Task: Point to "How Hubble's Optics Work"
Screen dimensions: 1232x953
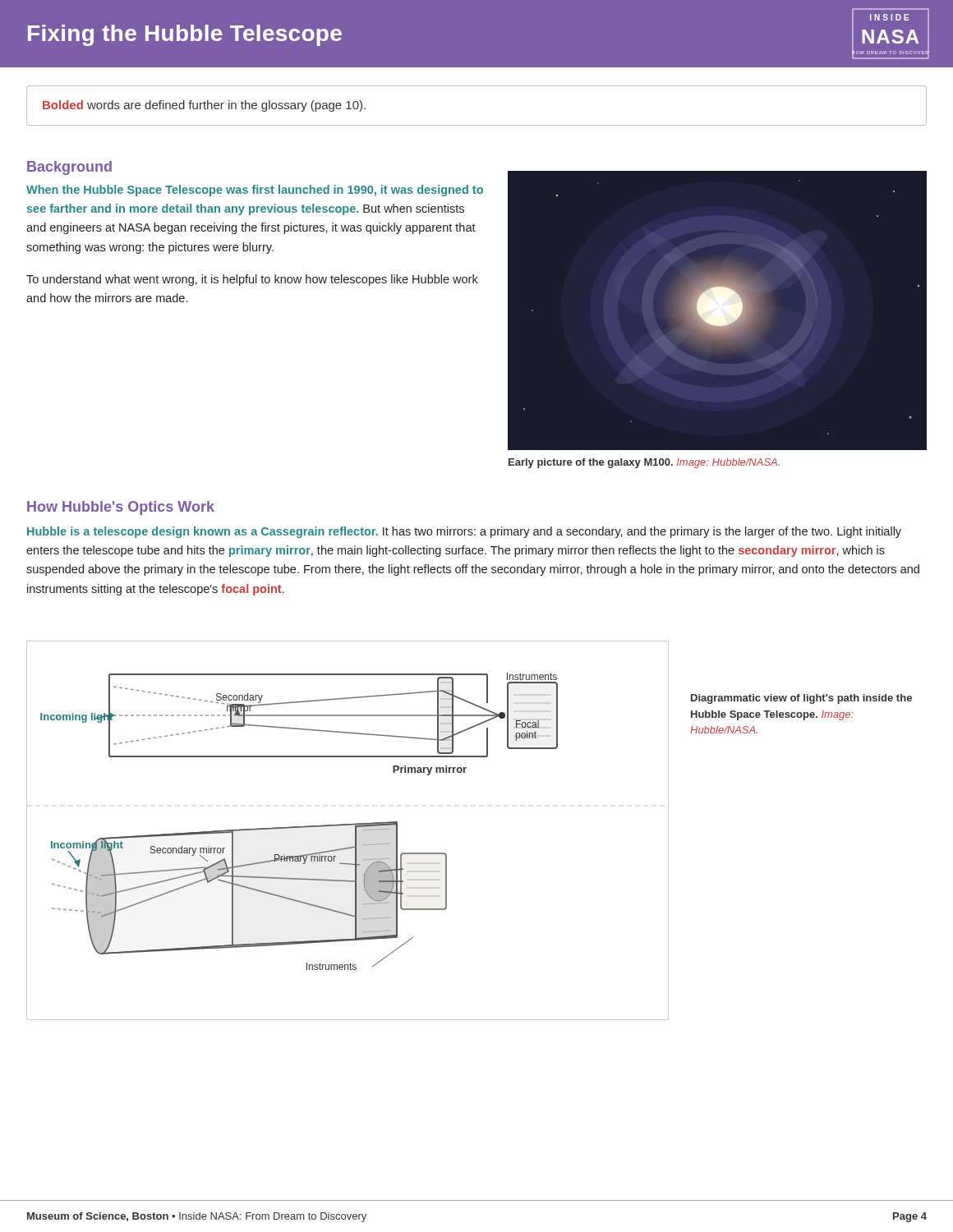Action: coord(120,507)
